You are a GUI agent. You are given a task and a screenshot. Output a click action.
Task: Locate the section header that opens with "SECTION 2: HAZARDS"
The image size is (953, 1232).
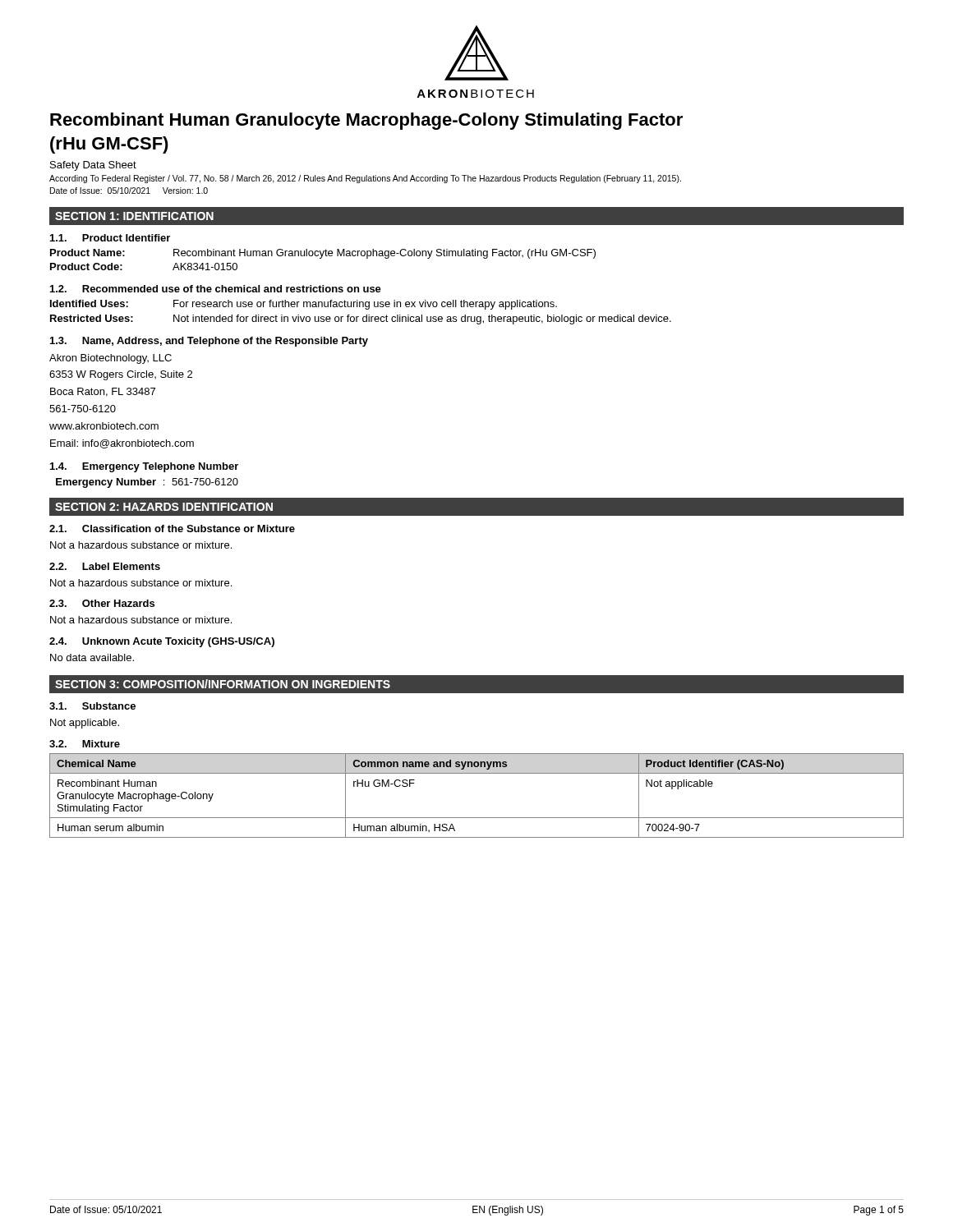click(164, 507)
